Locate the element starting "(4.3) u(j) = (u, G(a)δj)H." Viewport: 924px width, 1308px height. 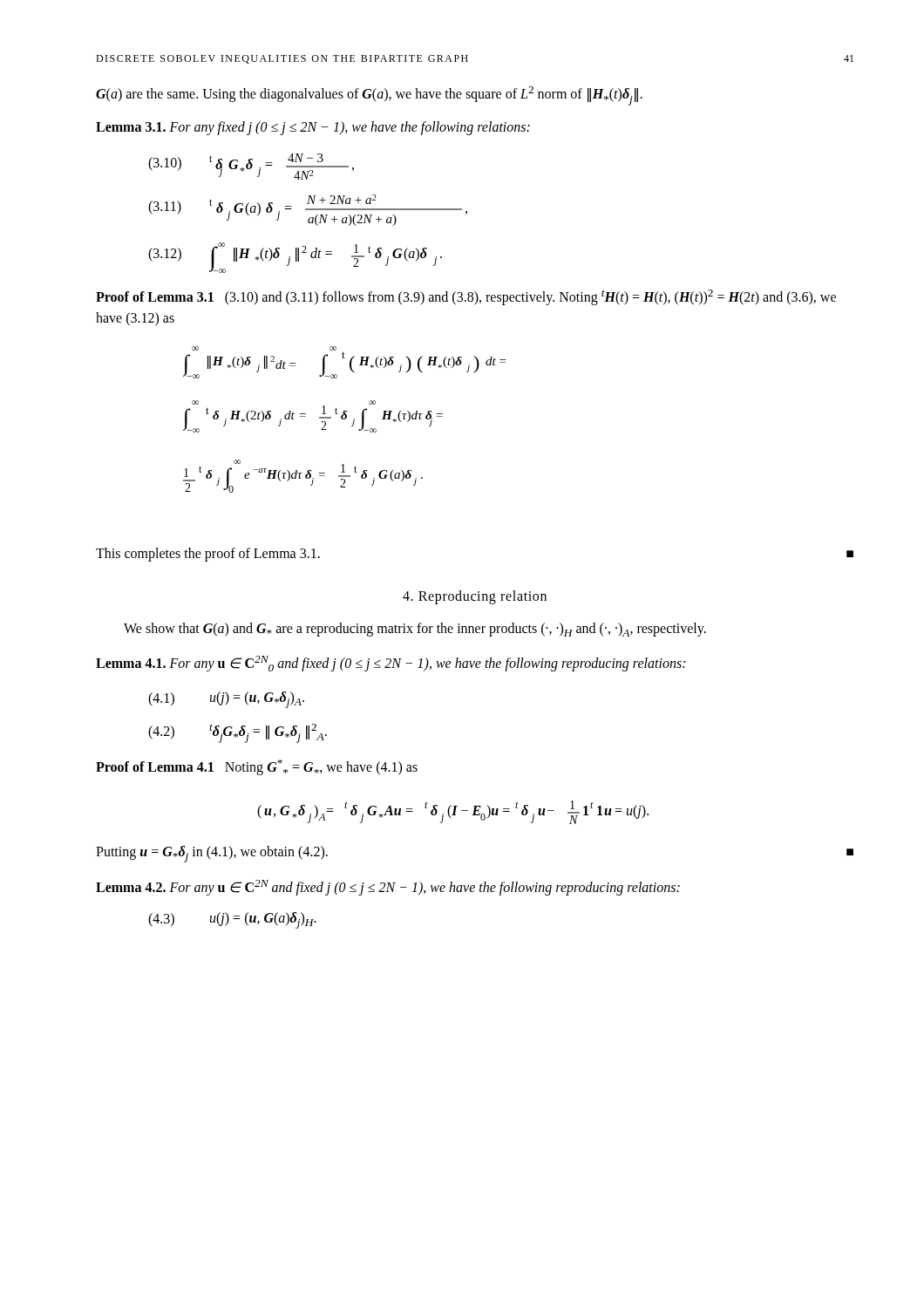(x=232, y=920)
